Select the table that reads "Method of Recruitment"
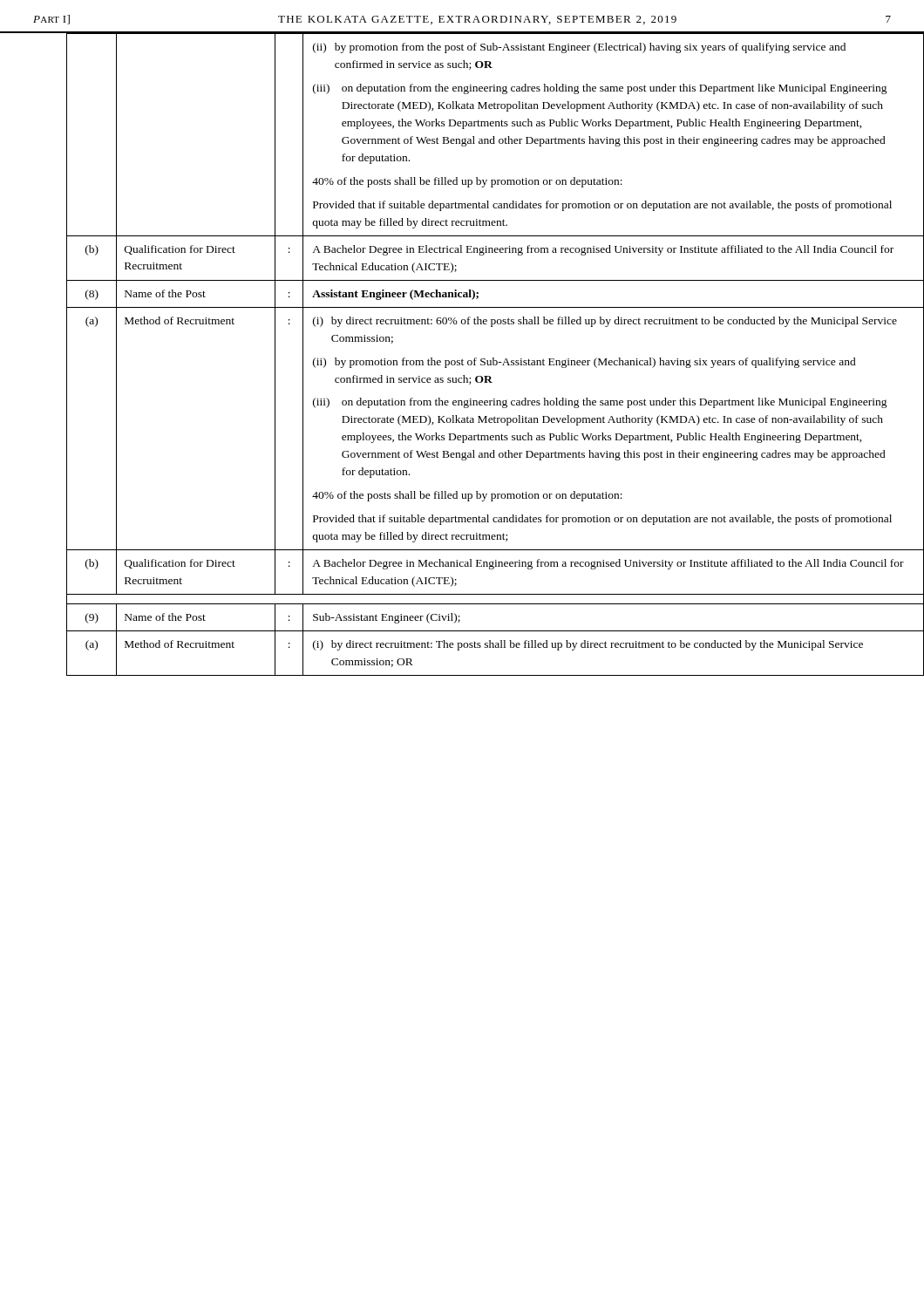This screenshot has height=1308, width=924. (462, 354)
